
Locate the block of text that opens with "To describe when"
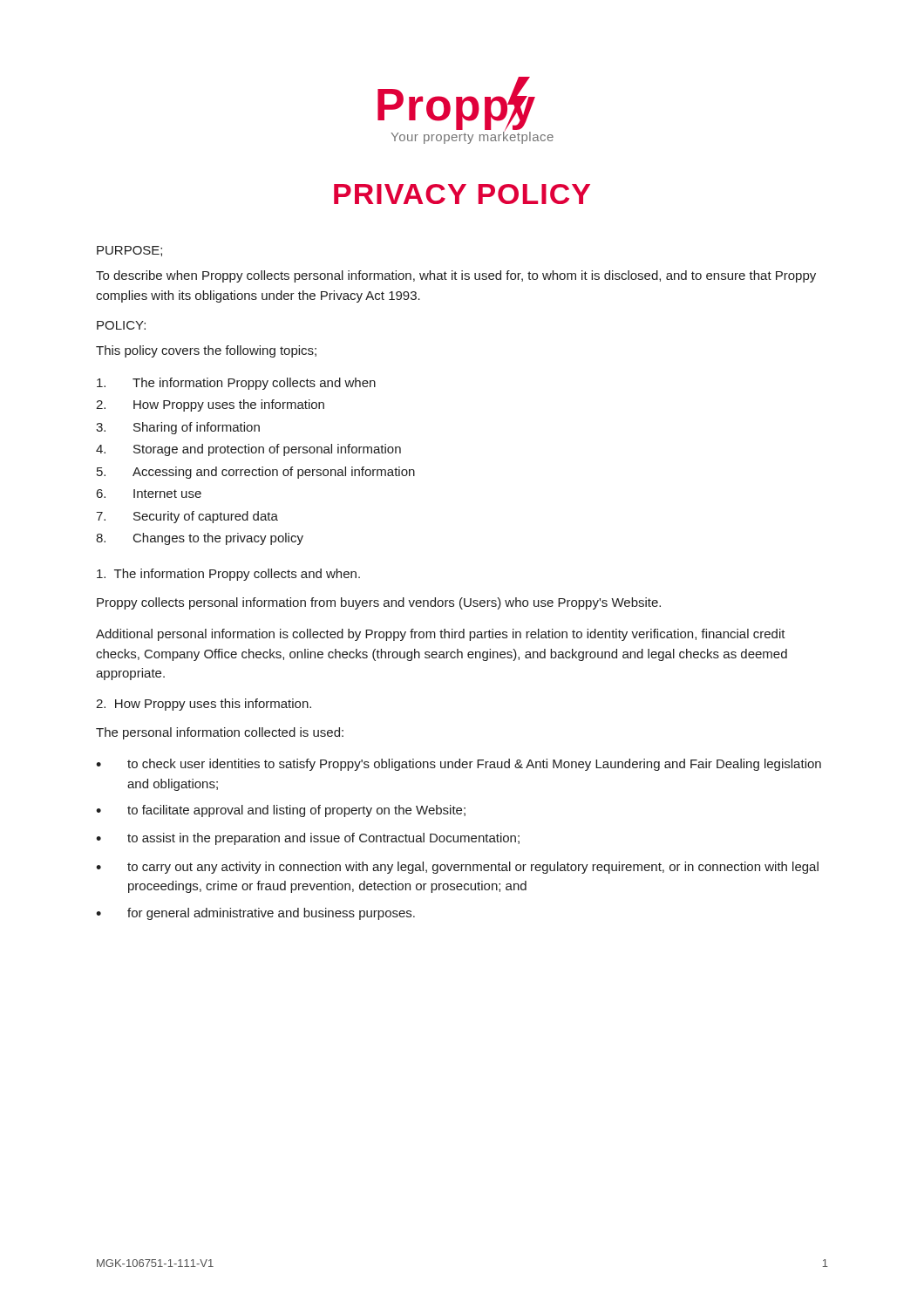point(462,286)
